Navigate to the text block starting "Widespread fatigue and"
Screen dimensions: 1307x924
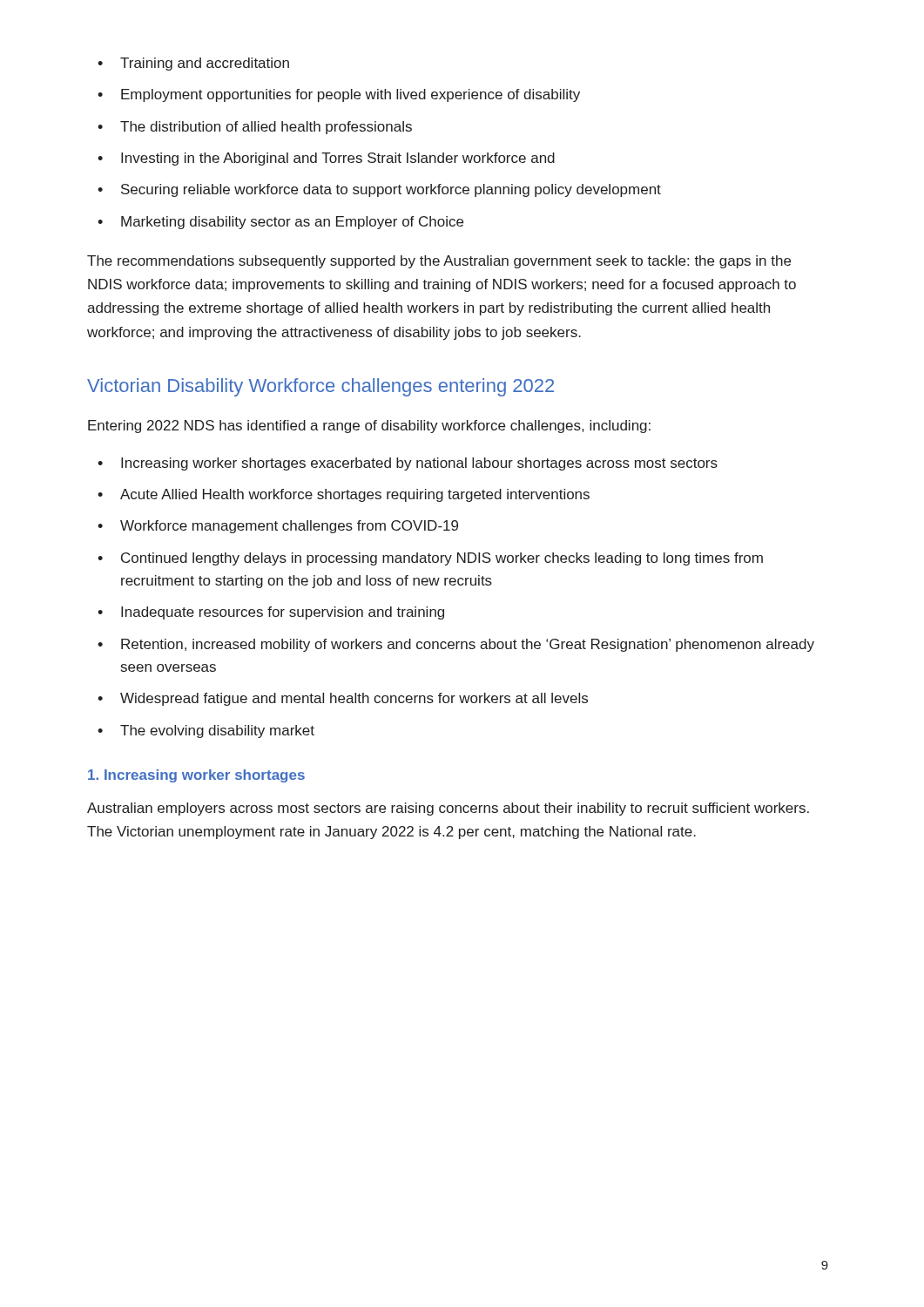[x=458, y=699]
